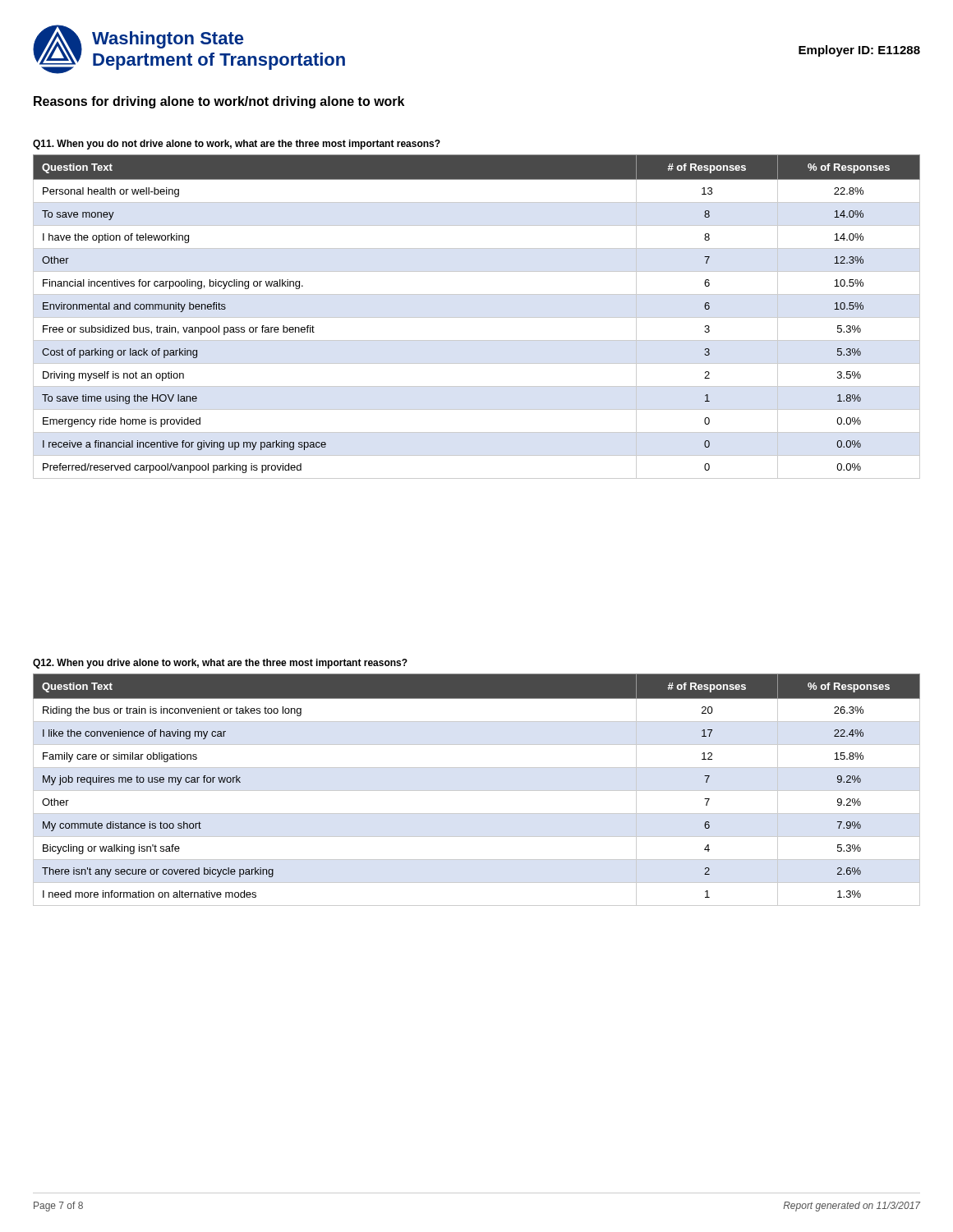The image size is (953, 1232).
Task: Locate the section header that opens with "Reasons for driving alone to work/not"
Action: point(219,101)
